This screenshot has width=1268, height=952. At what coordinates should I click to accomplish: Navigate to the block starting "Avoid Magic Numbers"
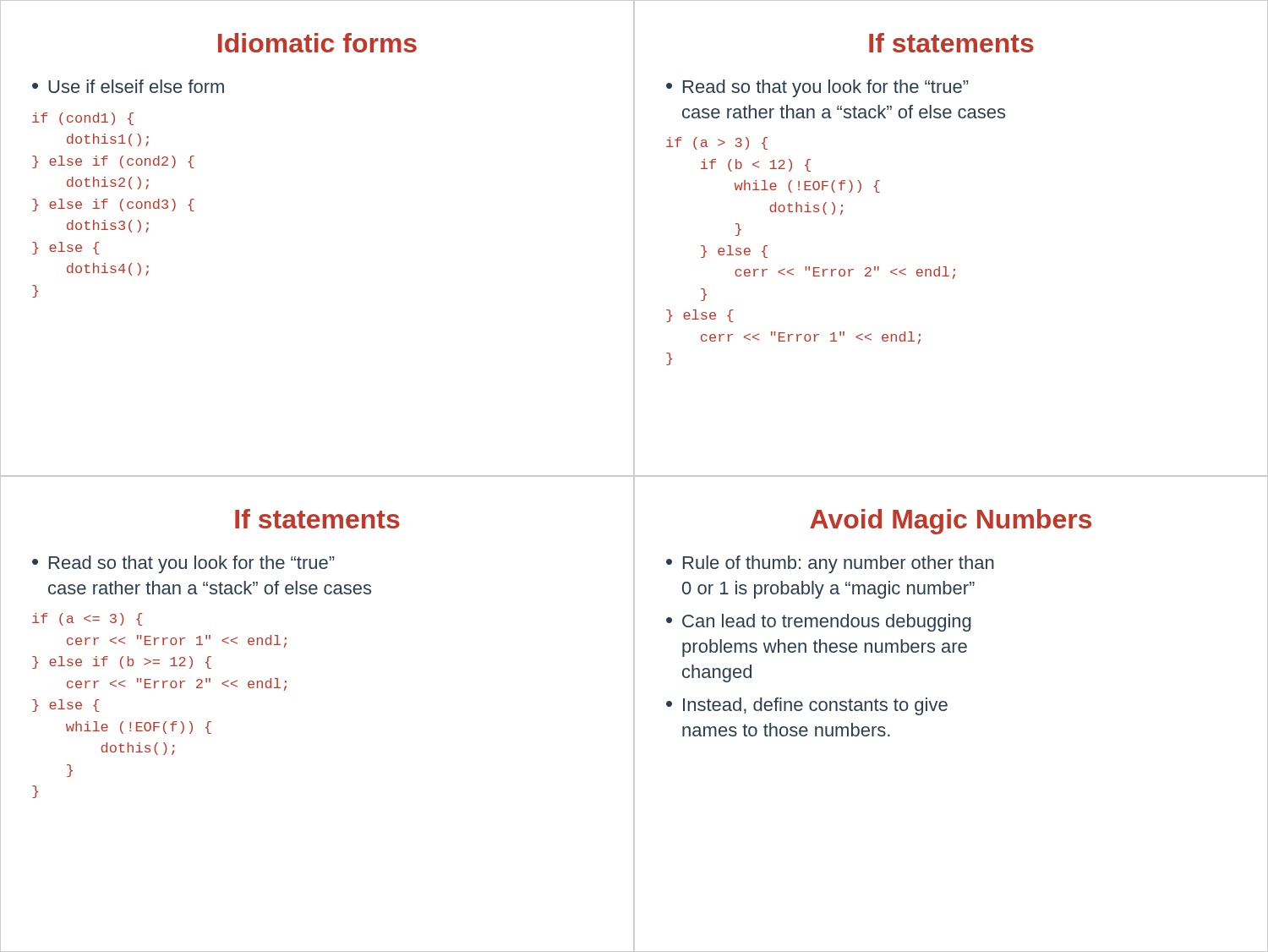coord(951,519)
